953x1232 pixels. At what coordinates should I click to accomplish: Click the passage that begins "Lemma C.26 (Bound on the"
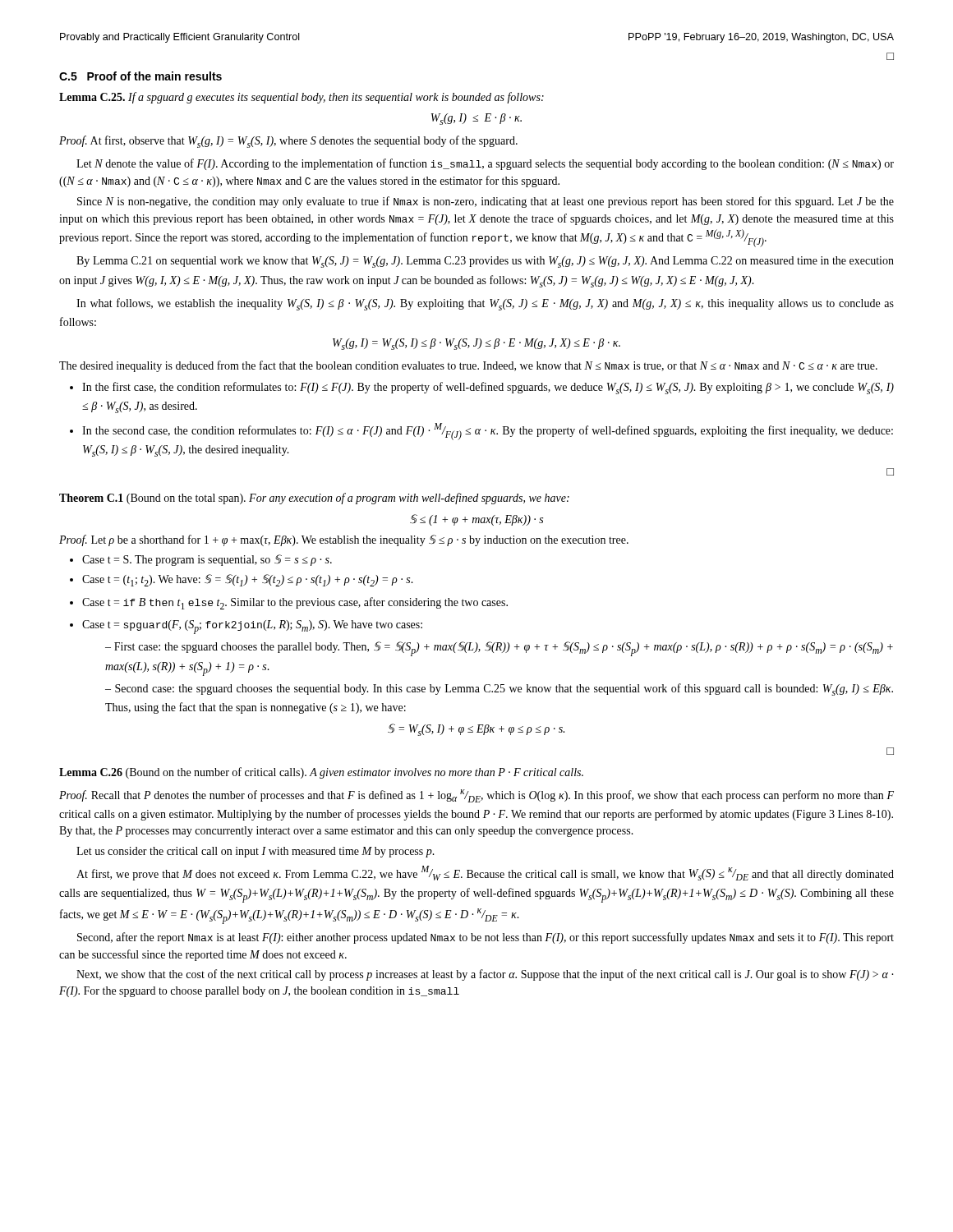tap(322, 773)
